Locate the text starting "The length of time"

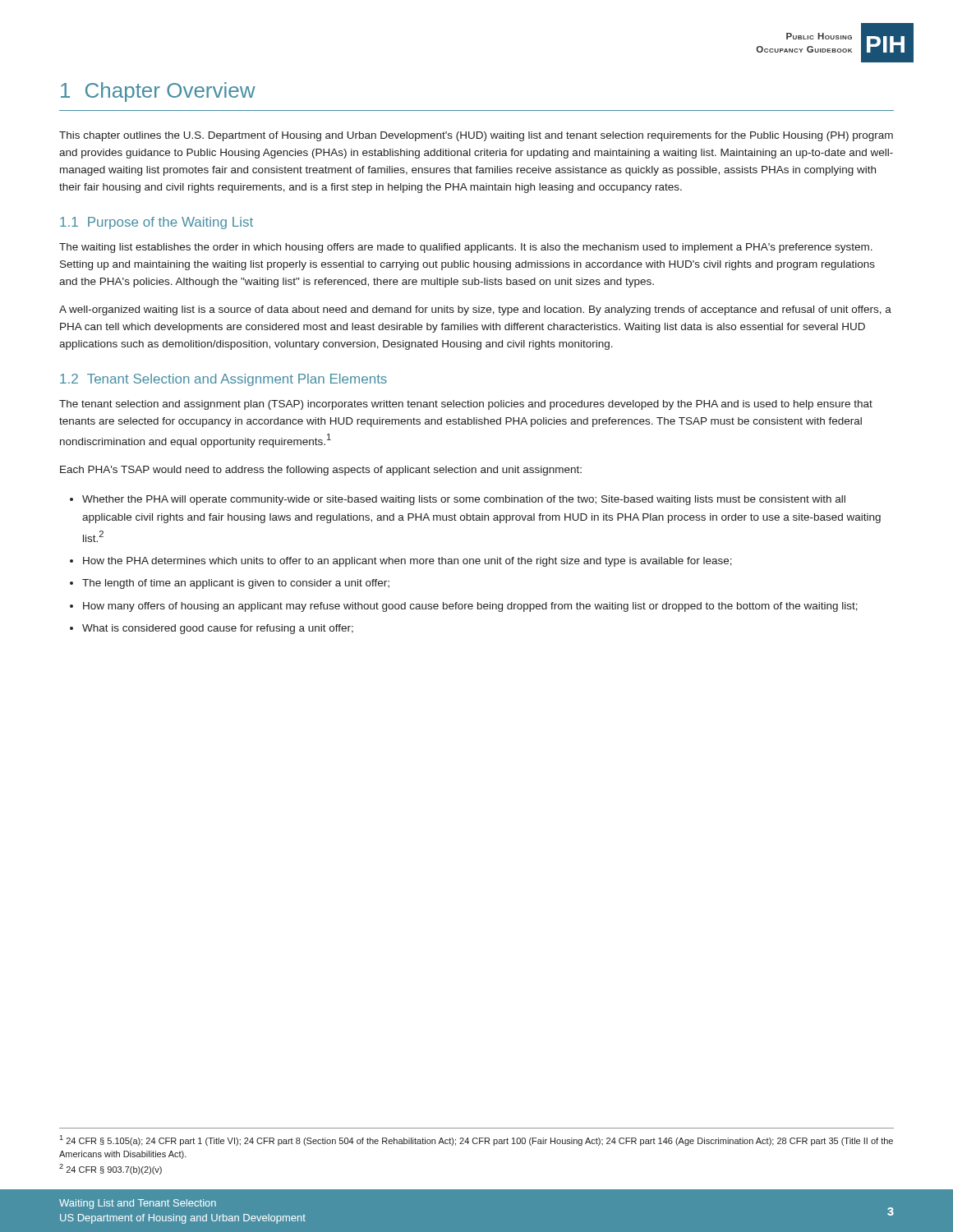236,584
